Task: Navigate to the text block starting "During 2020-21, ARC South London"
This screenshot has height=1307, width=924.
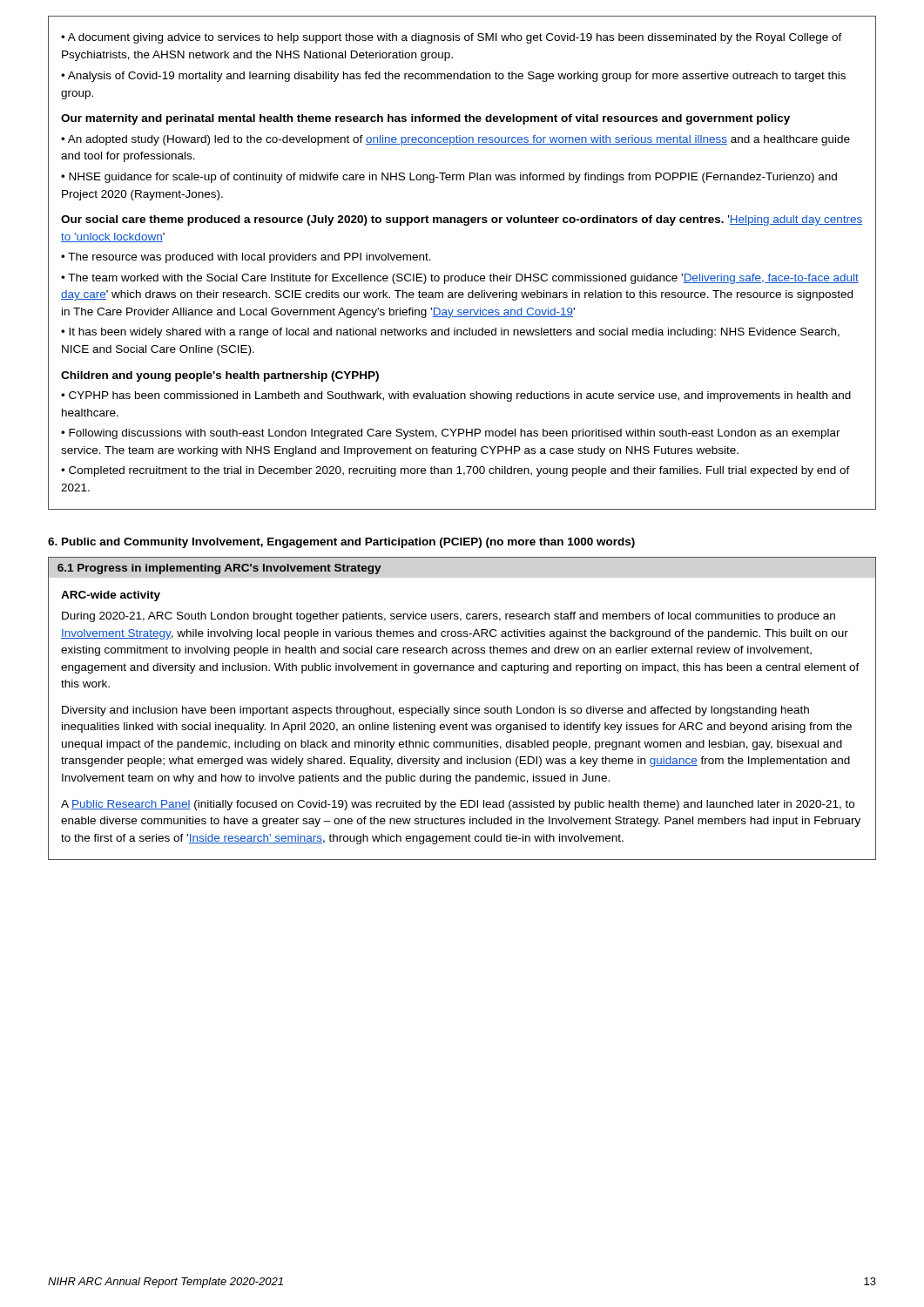Action: click(462, 650)
